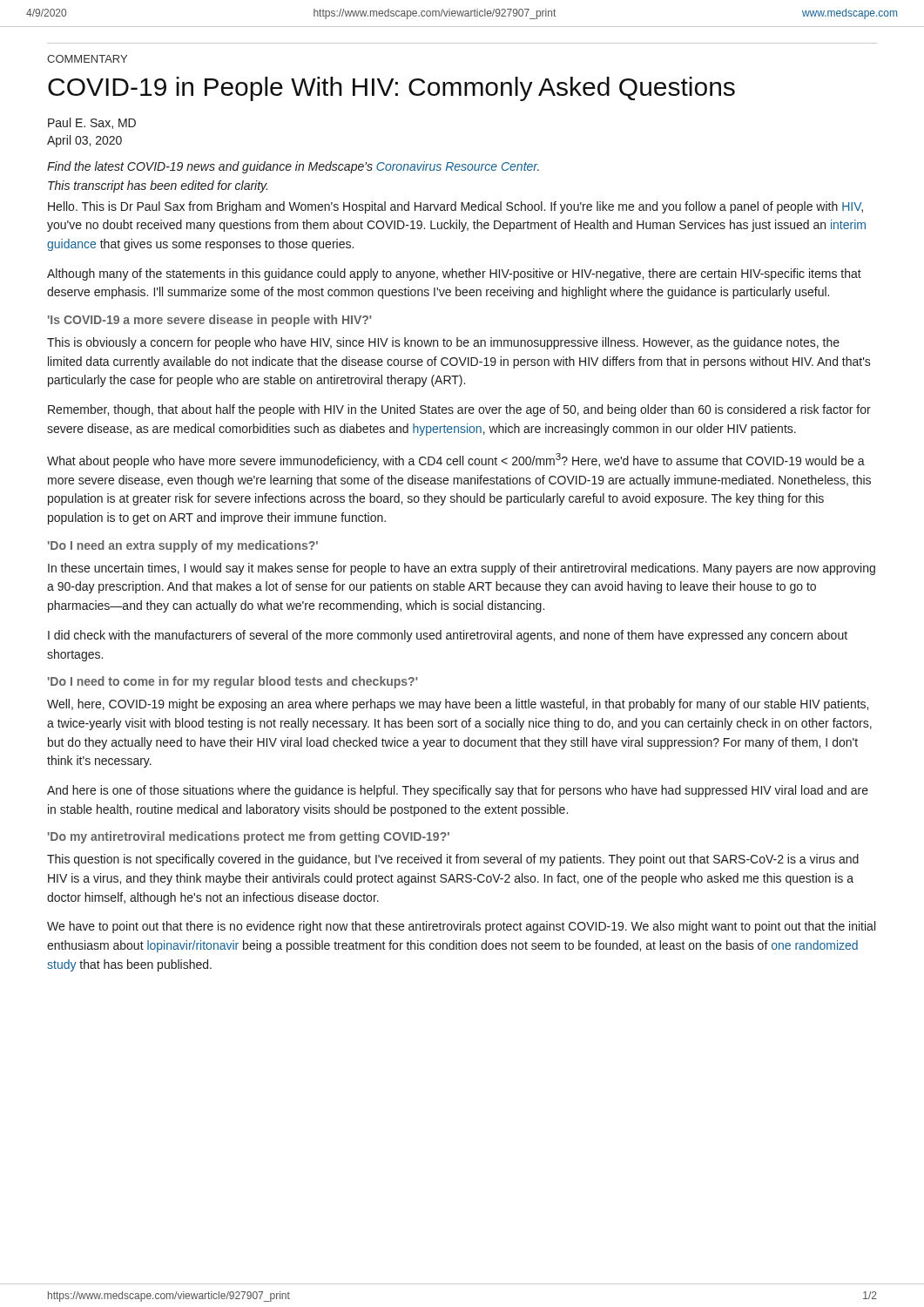Locate the text block containing "Although many of the"

point(454,283)
